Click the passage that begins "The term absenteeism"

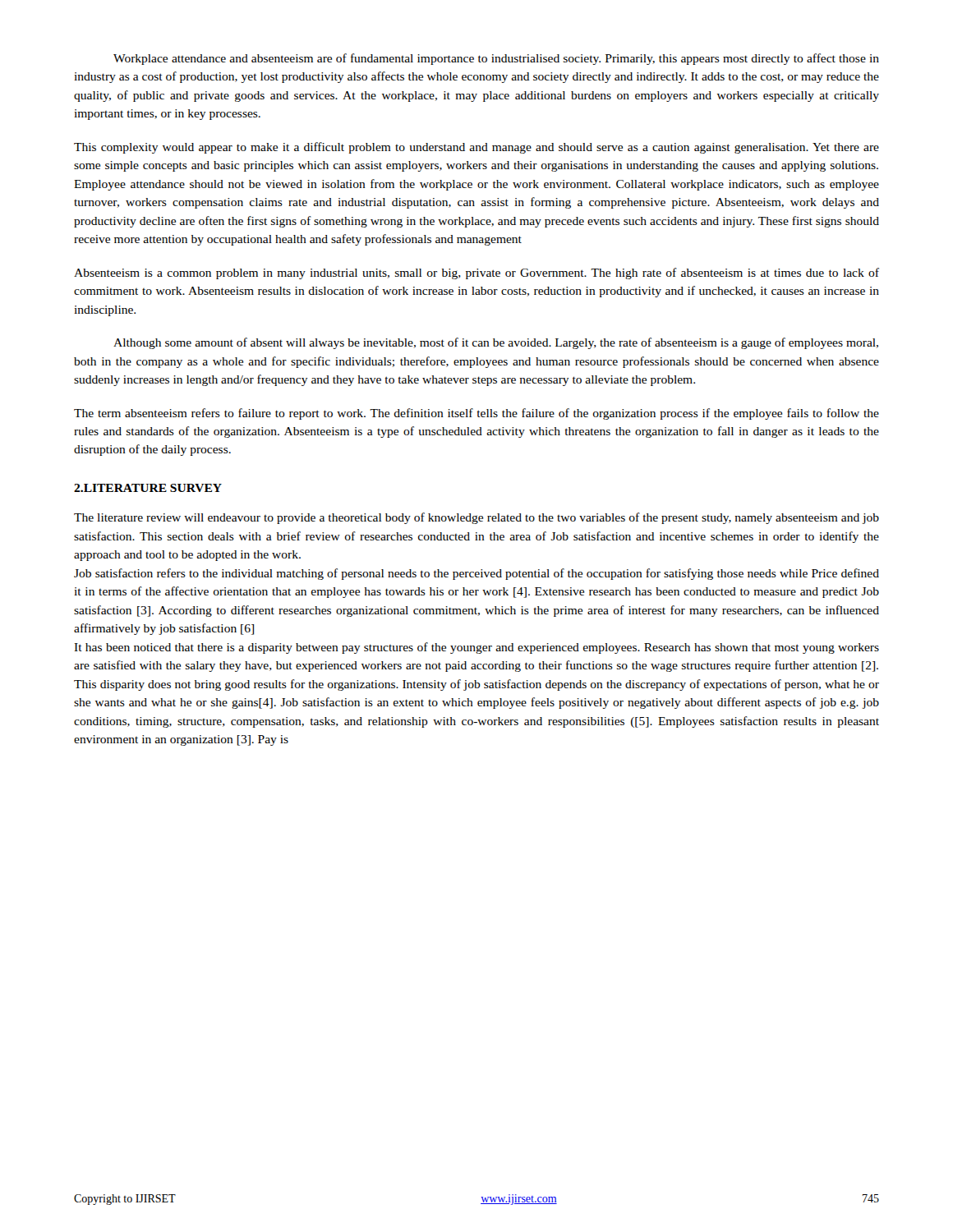[476, 431]
